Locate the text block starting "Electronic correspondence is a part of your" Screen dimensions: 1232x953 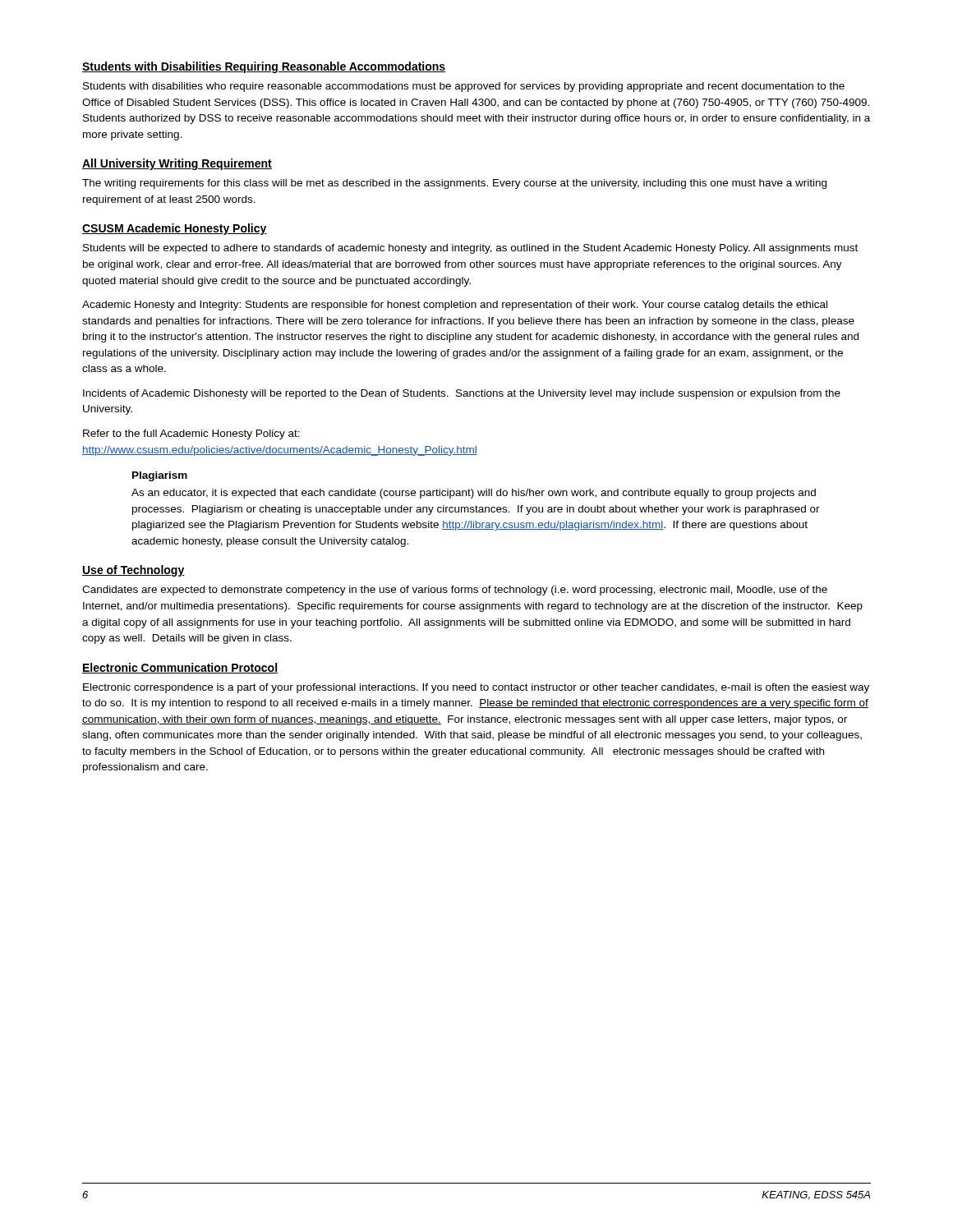476,727
